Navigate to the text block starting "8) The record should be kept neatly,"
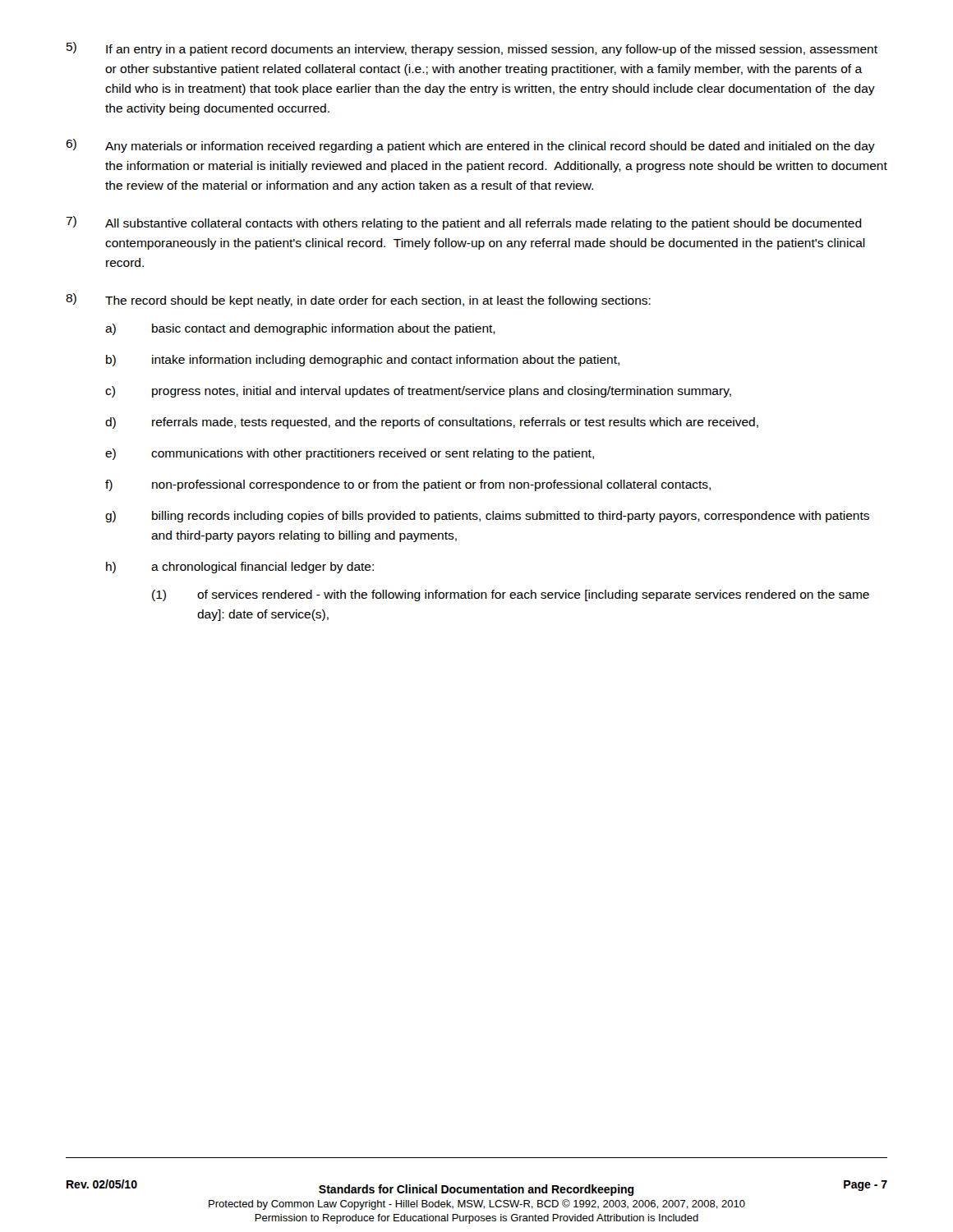 click(x=476, y=463)
